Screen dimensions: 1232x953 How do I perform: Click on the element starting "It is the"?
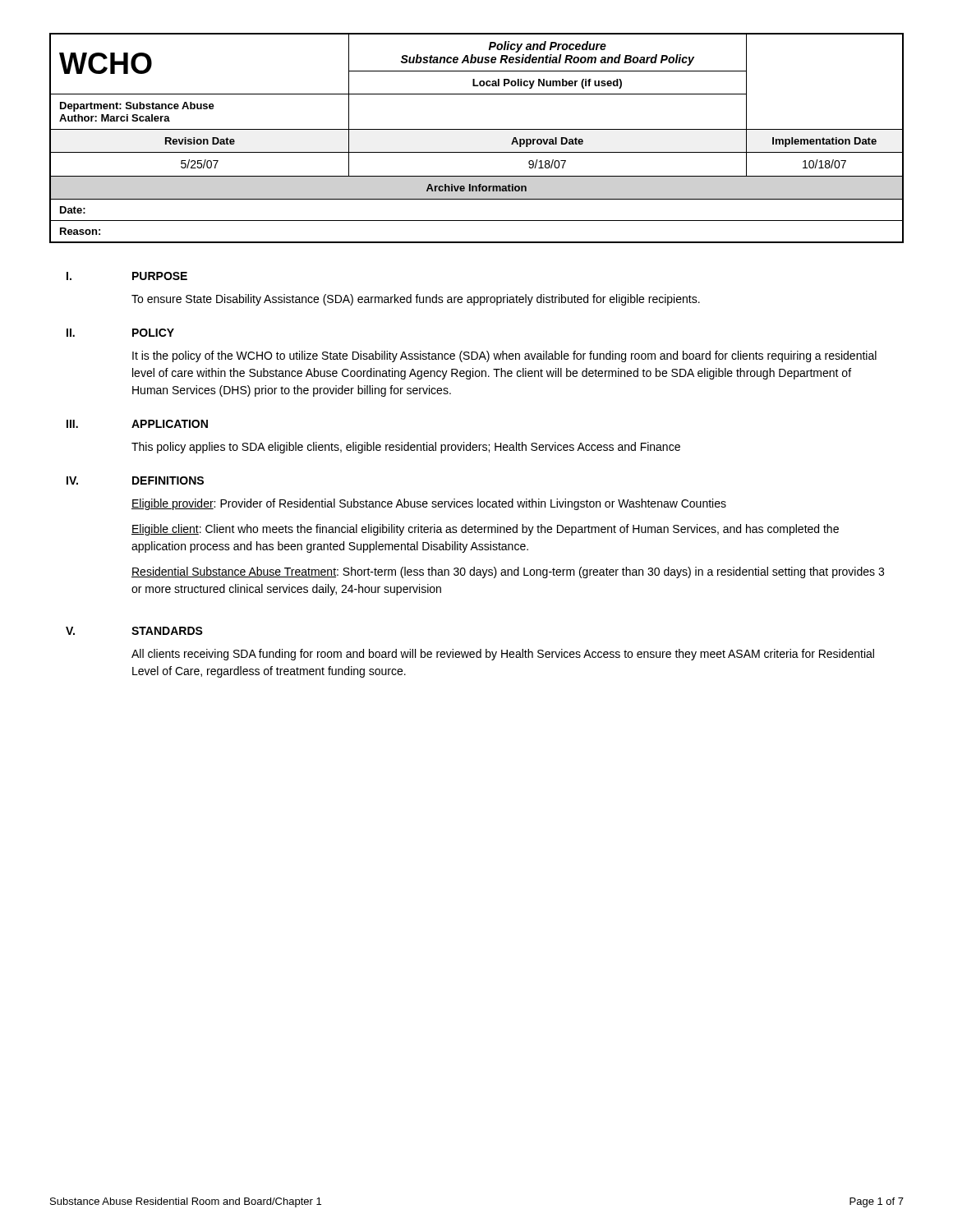pyautogui.click(x=504, y=373)
